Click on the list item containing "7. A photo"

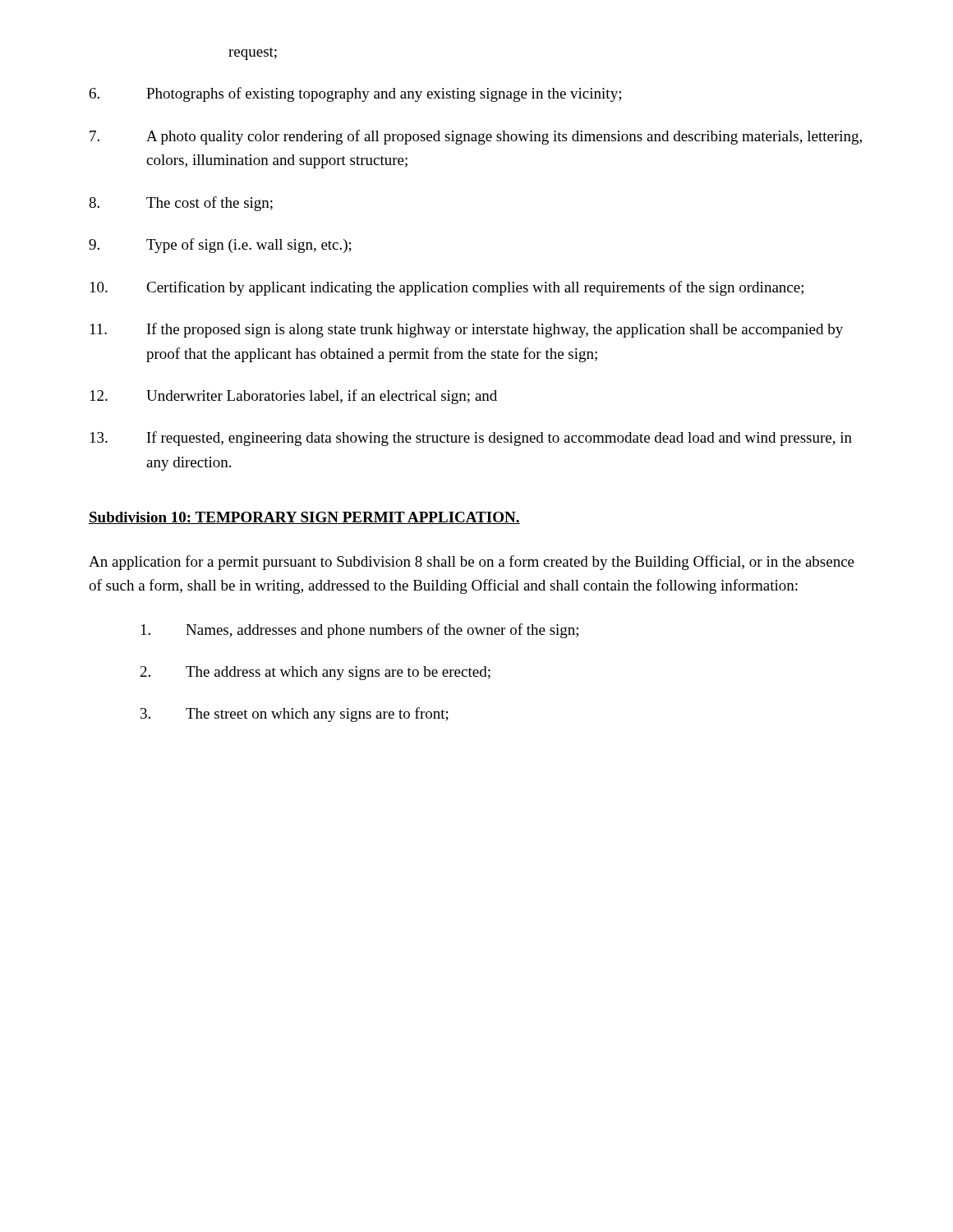pos(480,148)
